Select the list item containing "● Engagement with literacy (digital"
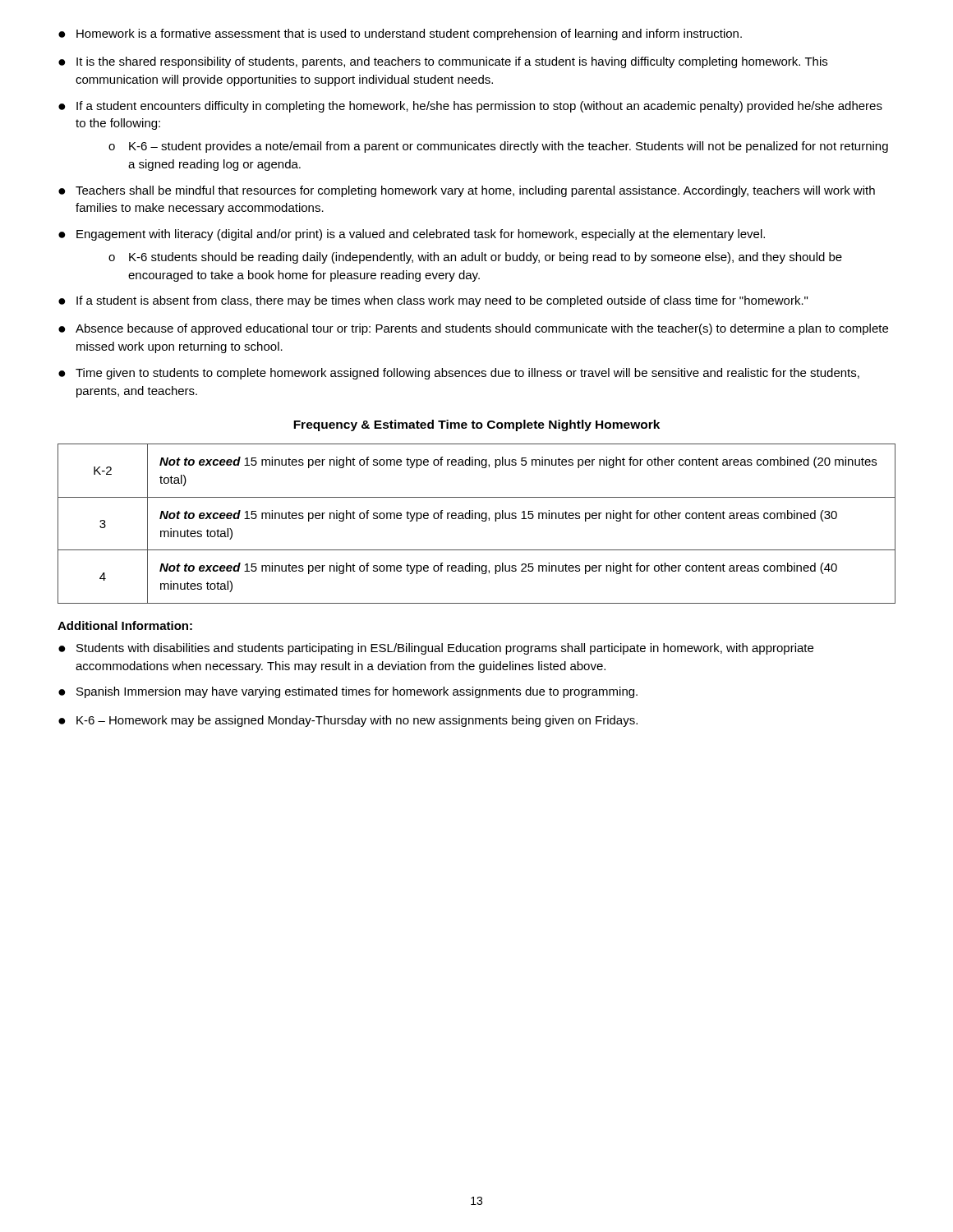The height and width of the screenshot is (1232, 953). pyautogui.click(x=476, y=254)
